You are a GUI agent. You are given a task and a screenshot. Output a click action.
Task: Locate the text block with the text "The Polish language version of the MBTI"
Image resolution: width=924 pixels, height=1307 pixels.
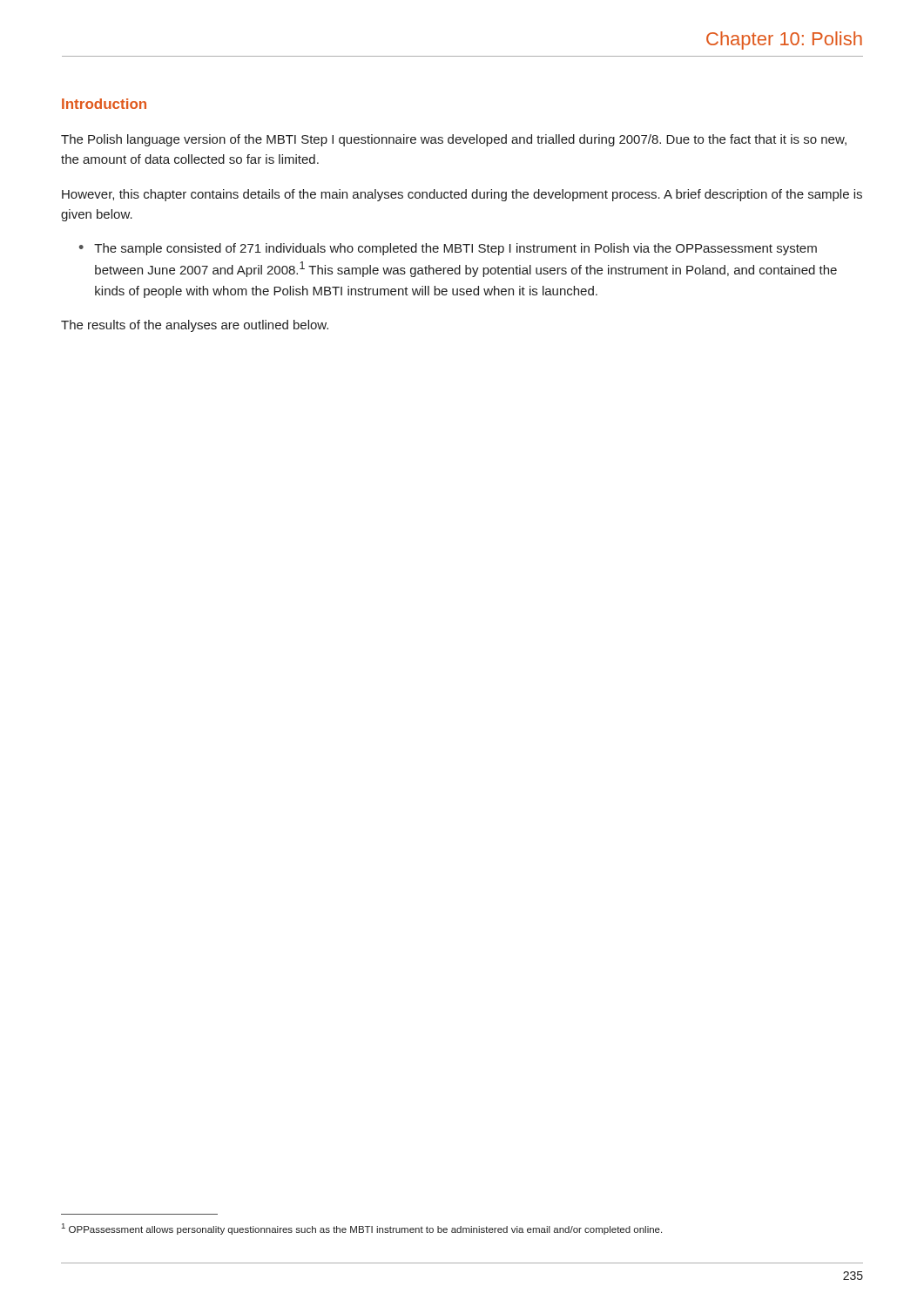454,149
